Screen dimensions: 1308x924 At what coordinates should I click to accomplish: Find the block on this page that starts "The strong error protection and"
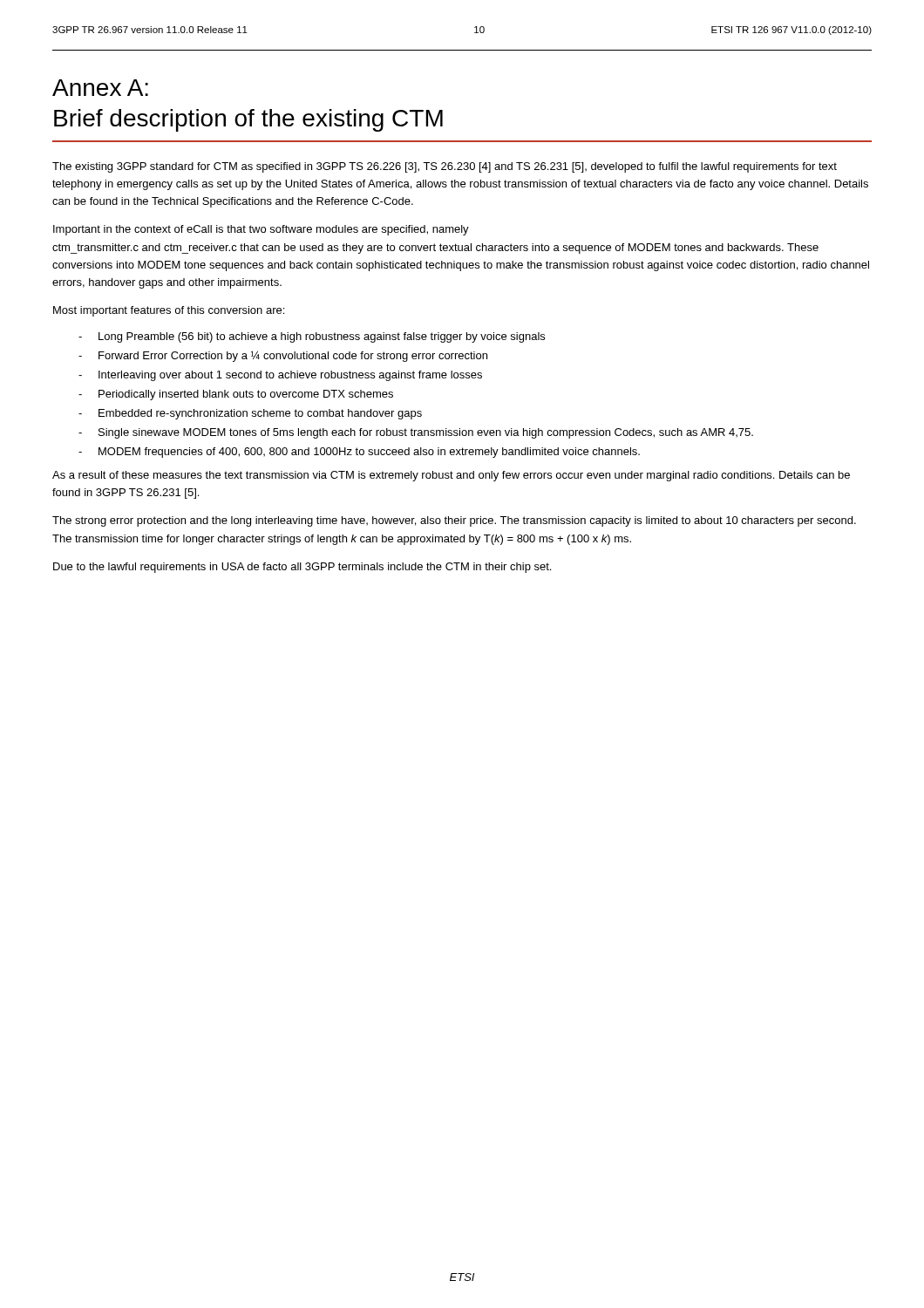454,529
